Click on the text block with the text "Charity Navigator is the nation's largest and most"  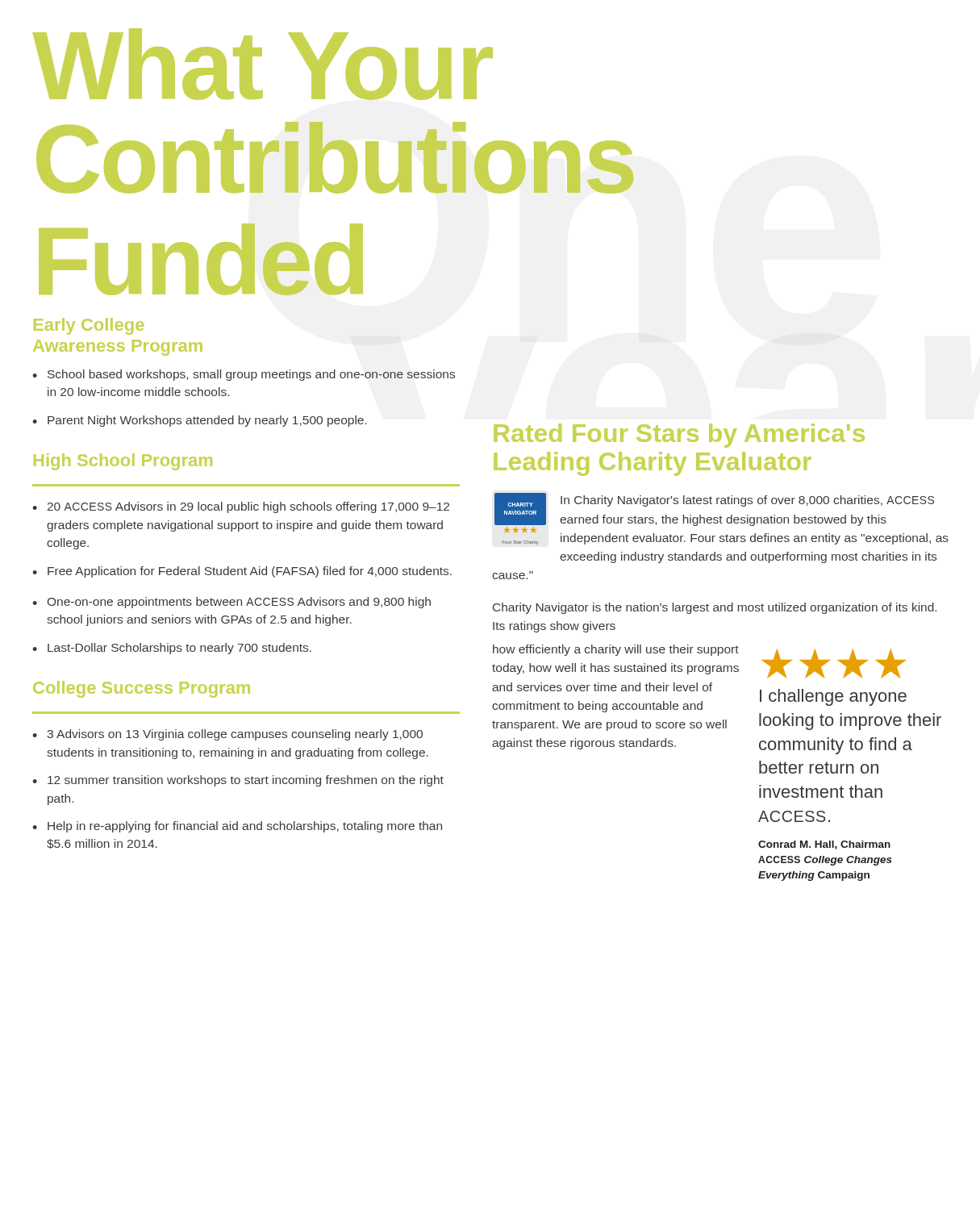coord(715,616)
